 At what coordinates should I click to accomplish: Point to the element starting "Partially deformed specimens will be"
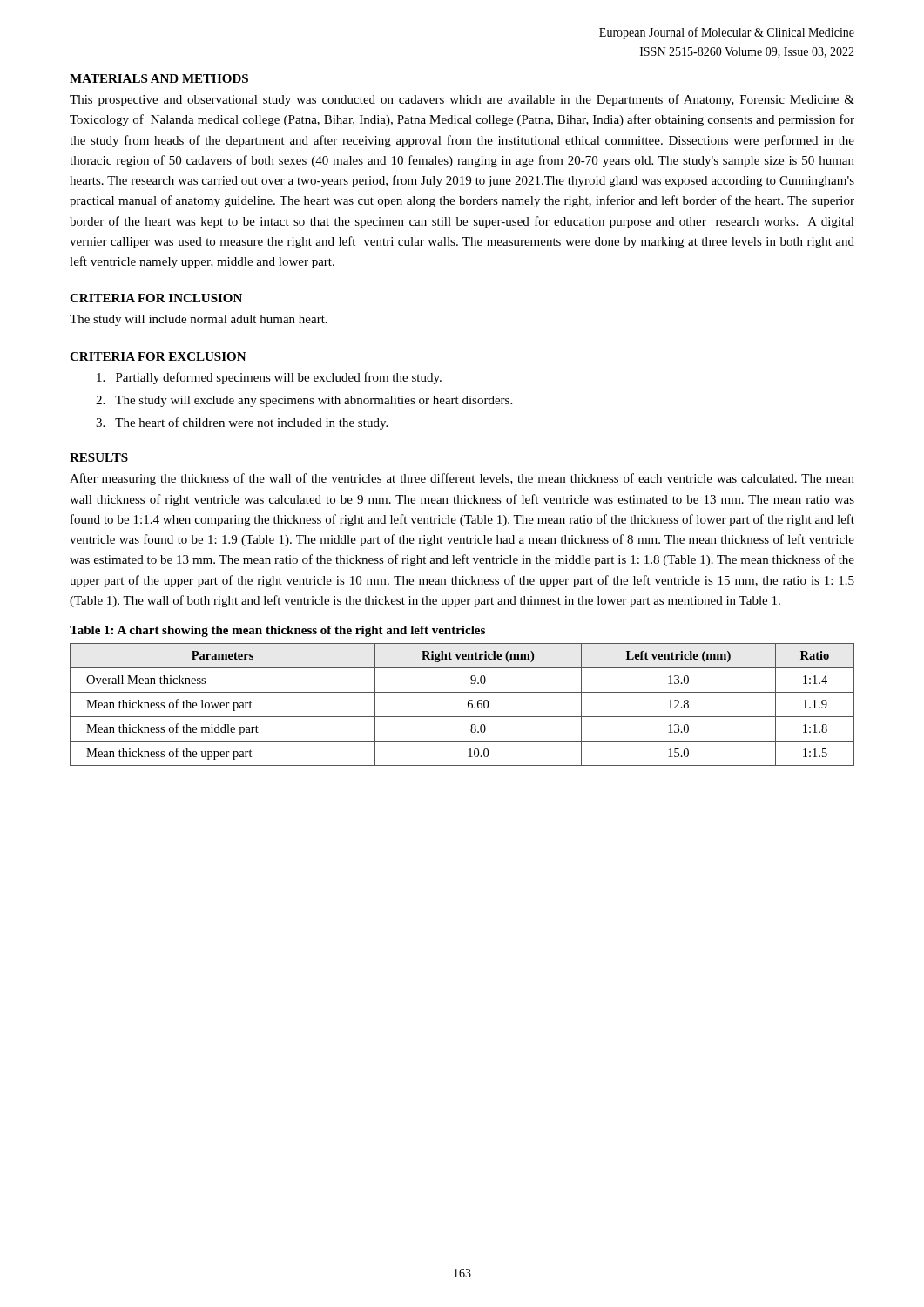269,377
